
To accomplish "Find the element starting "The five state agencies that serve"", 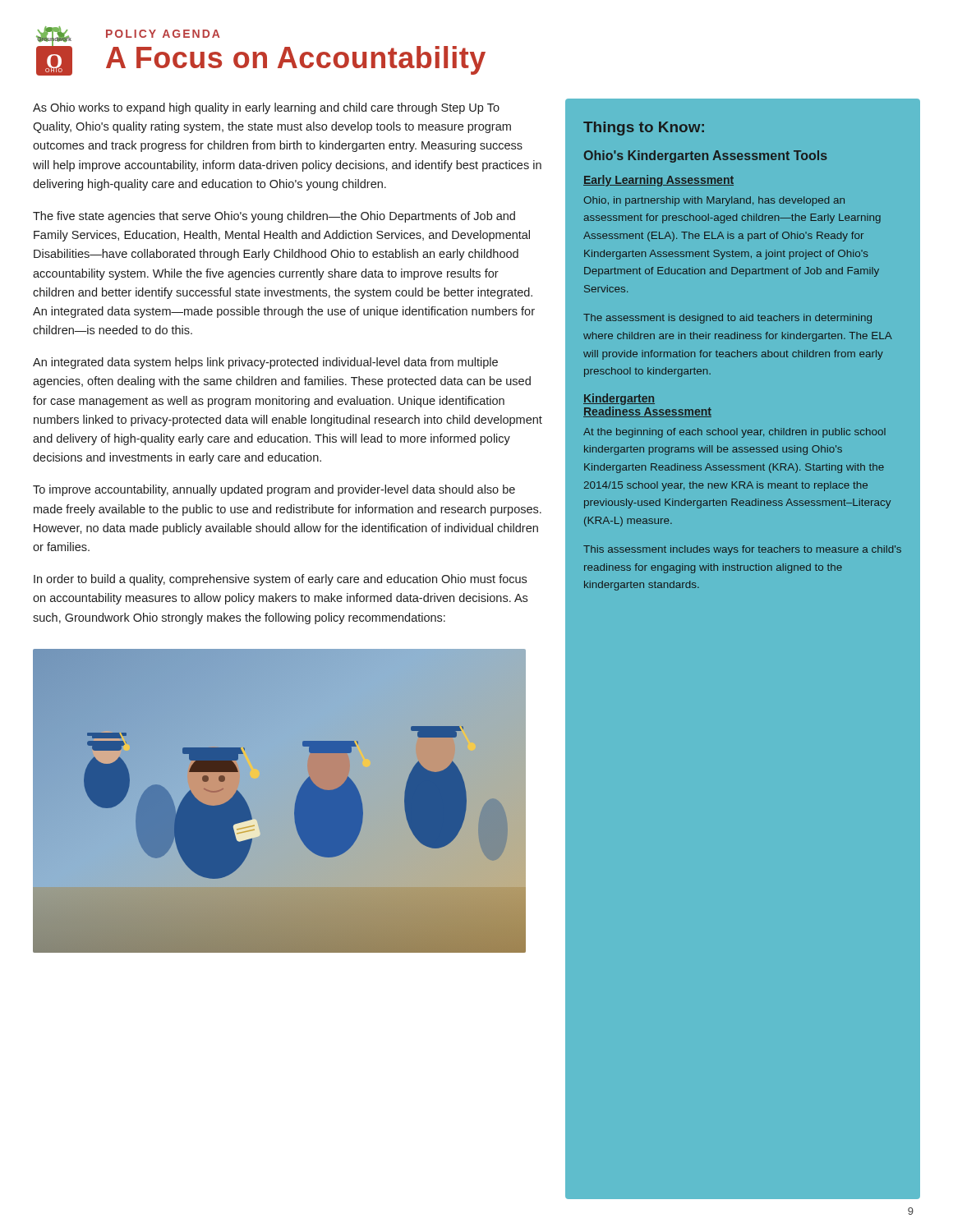I will [284, 273].
